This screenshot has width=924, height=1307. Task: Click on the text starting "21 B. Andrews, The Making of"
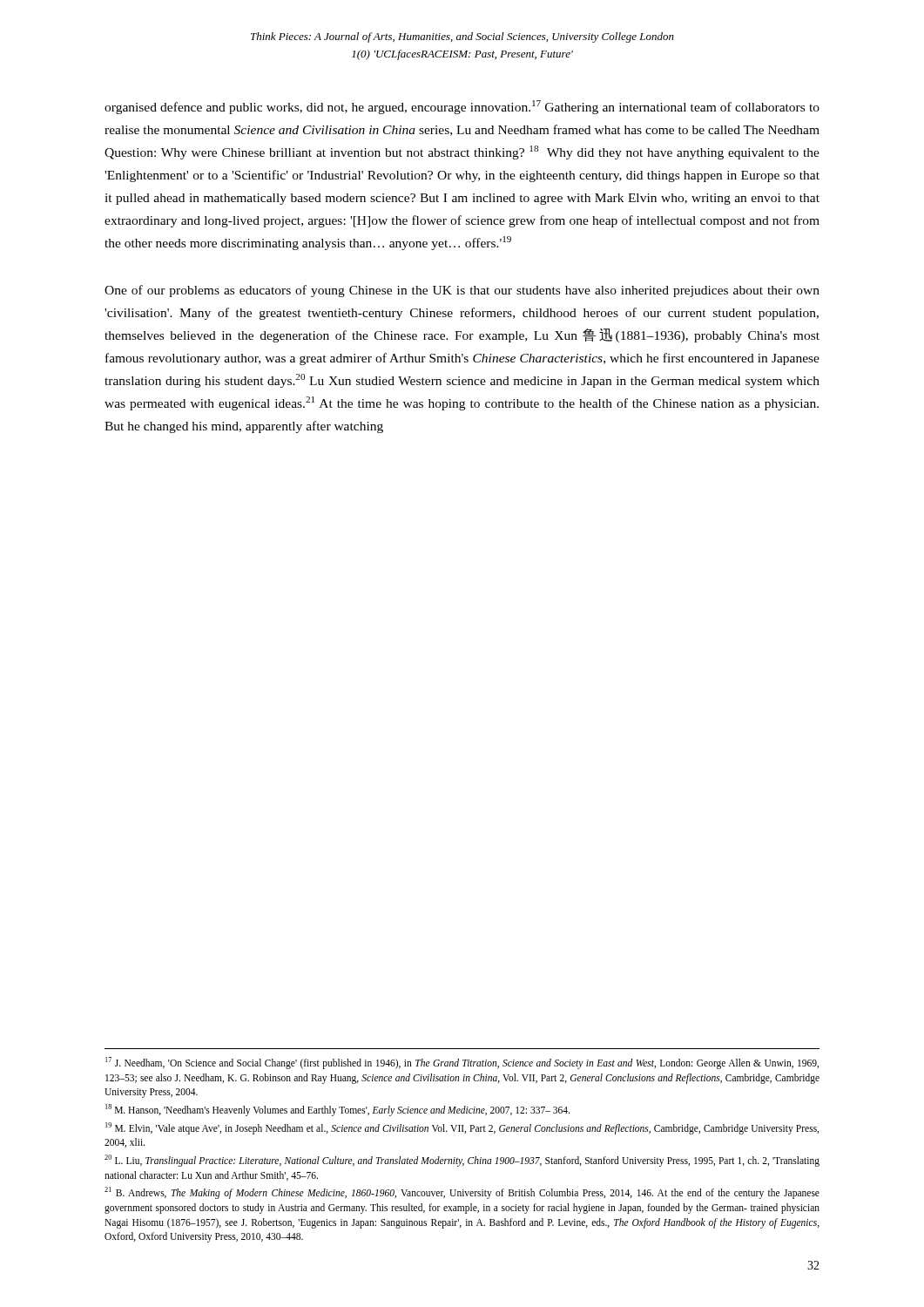(x=462, y=1214)
